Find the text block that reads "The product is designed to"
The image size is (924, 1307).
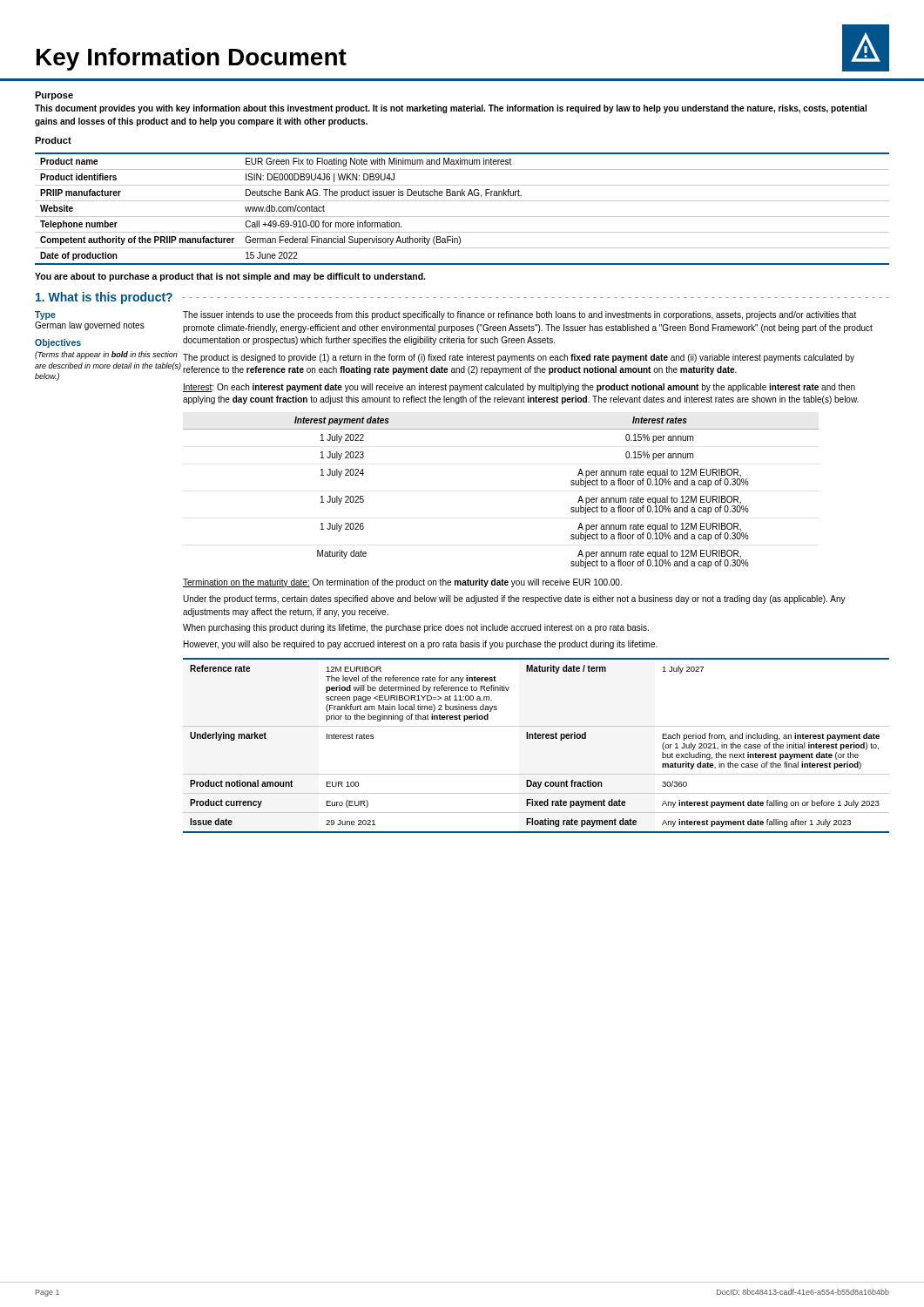[519, 364]
